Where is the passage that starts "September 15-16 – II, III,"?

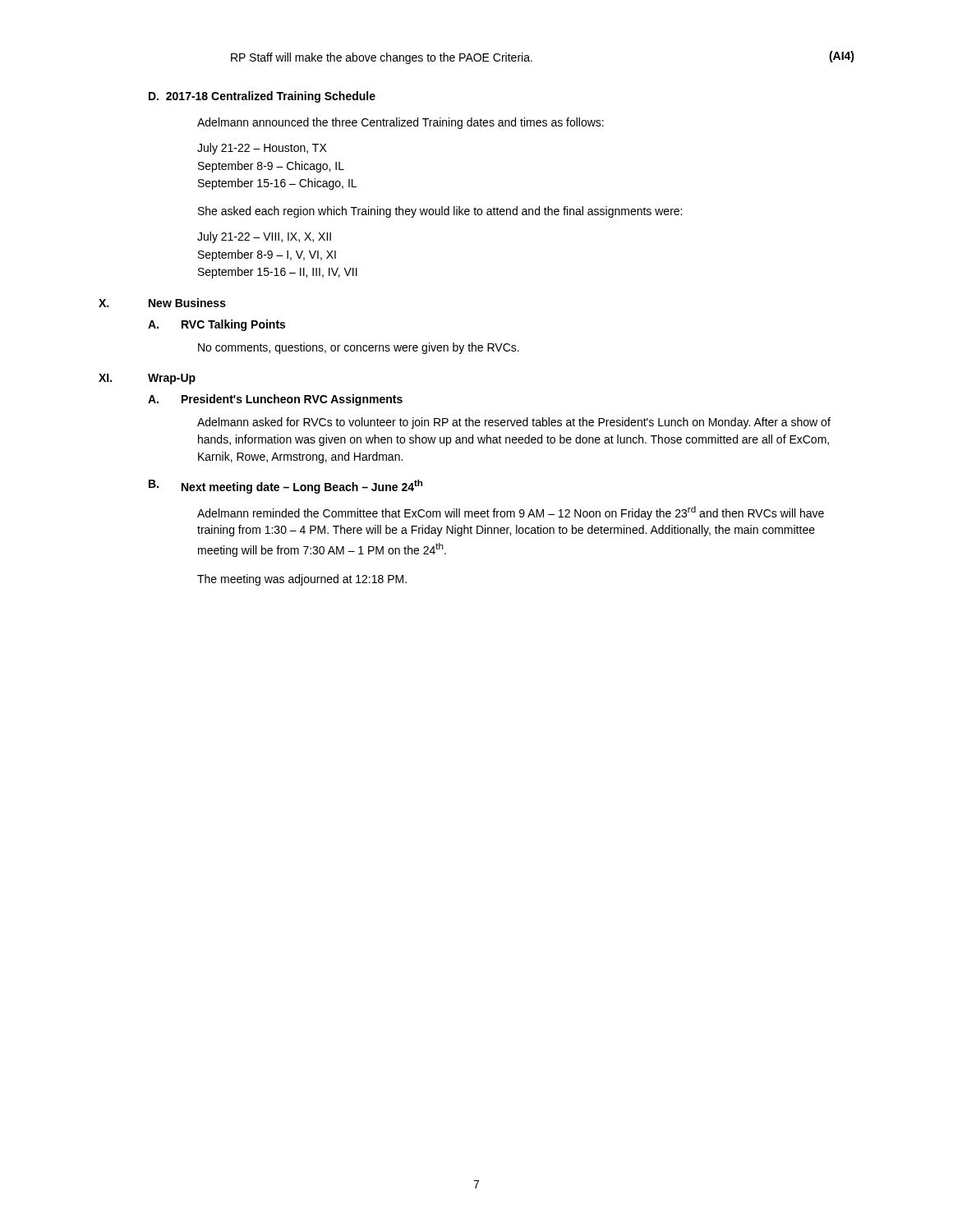point(278,272)
